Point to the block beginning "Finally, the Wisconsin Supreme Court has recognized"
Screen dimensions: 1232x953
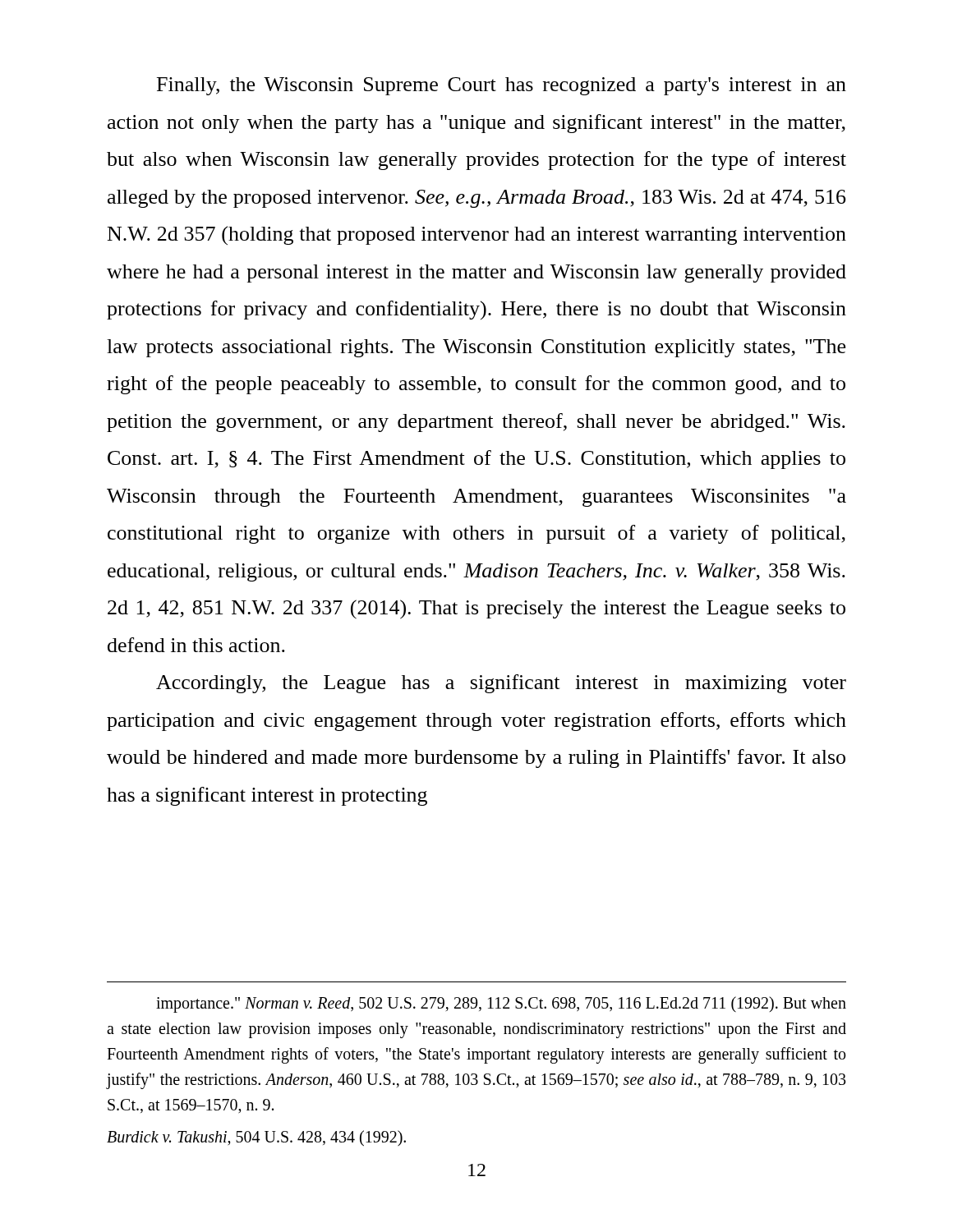point(476,364)
